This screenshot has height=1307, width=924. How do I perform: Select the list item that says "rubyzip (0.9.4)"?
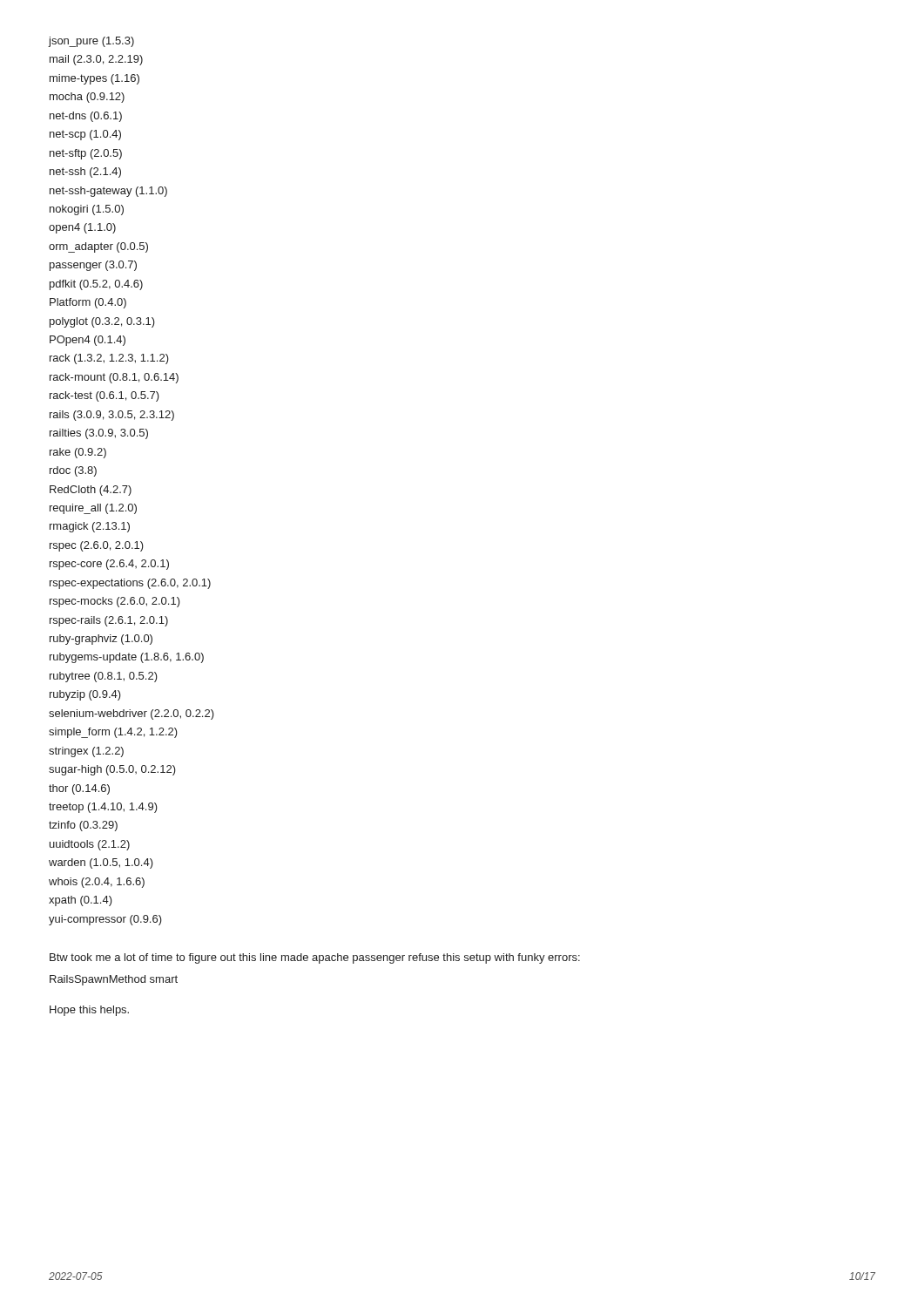point(85,694)
